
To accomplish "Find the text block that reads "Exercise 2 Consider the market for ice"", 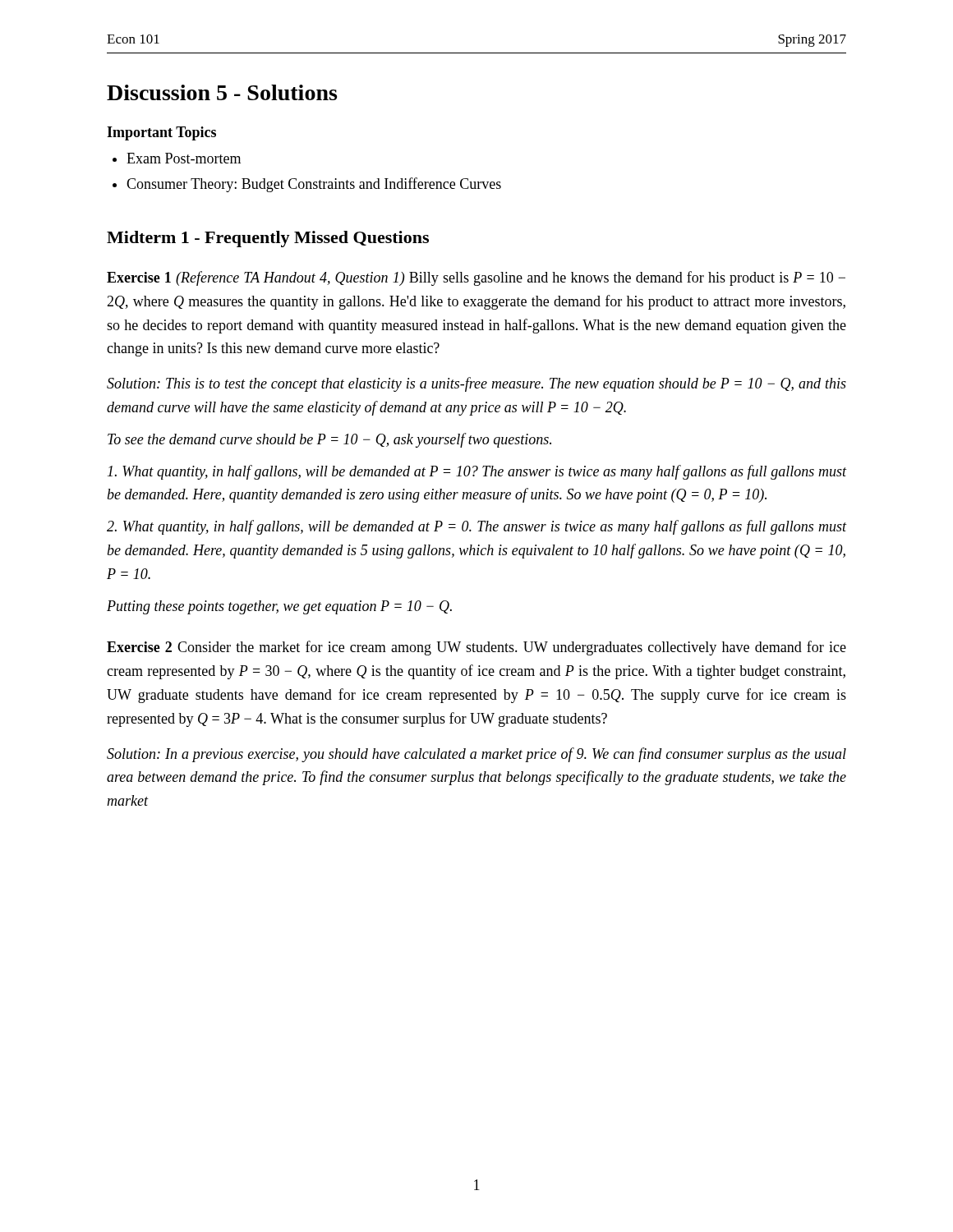I will click(476, 683).
